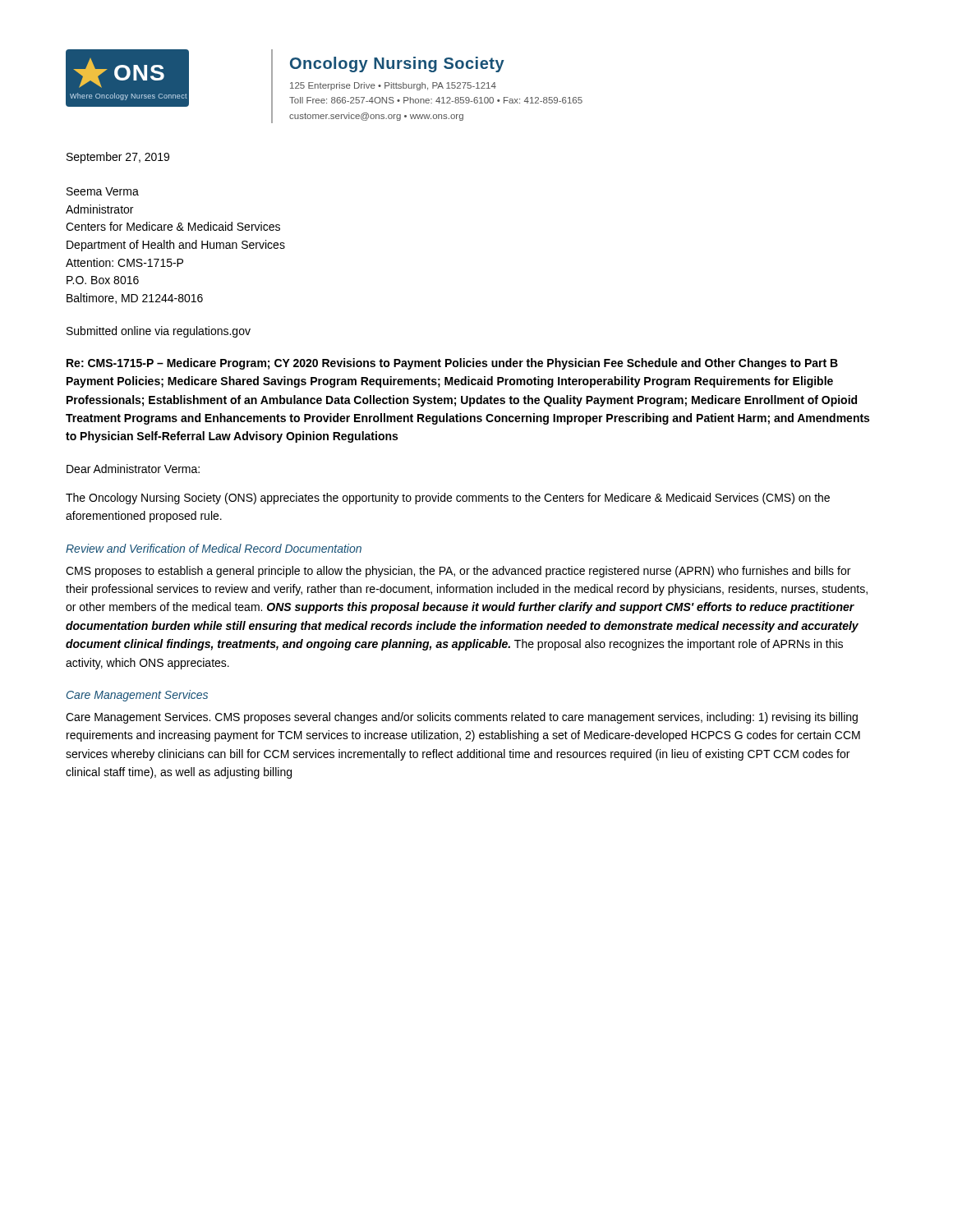This screenshot has height=1232, width=953.
Task: Point to the block beginning "Oncology Nursing Society"
Action: [436, 89]
